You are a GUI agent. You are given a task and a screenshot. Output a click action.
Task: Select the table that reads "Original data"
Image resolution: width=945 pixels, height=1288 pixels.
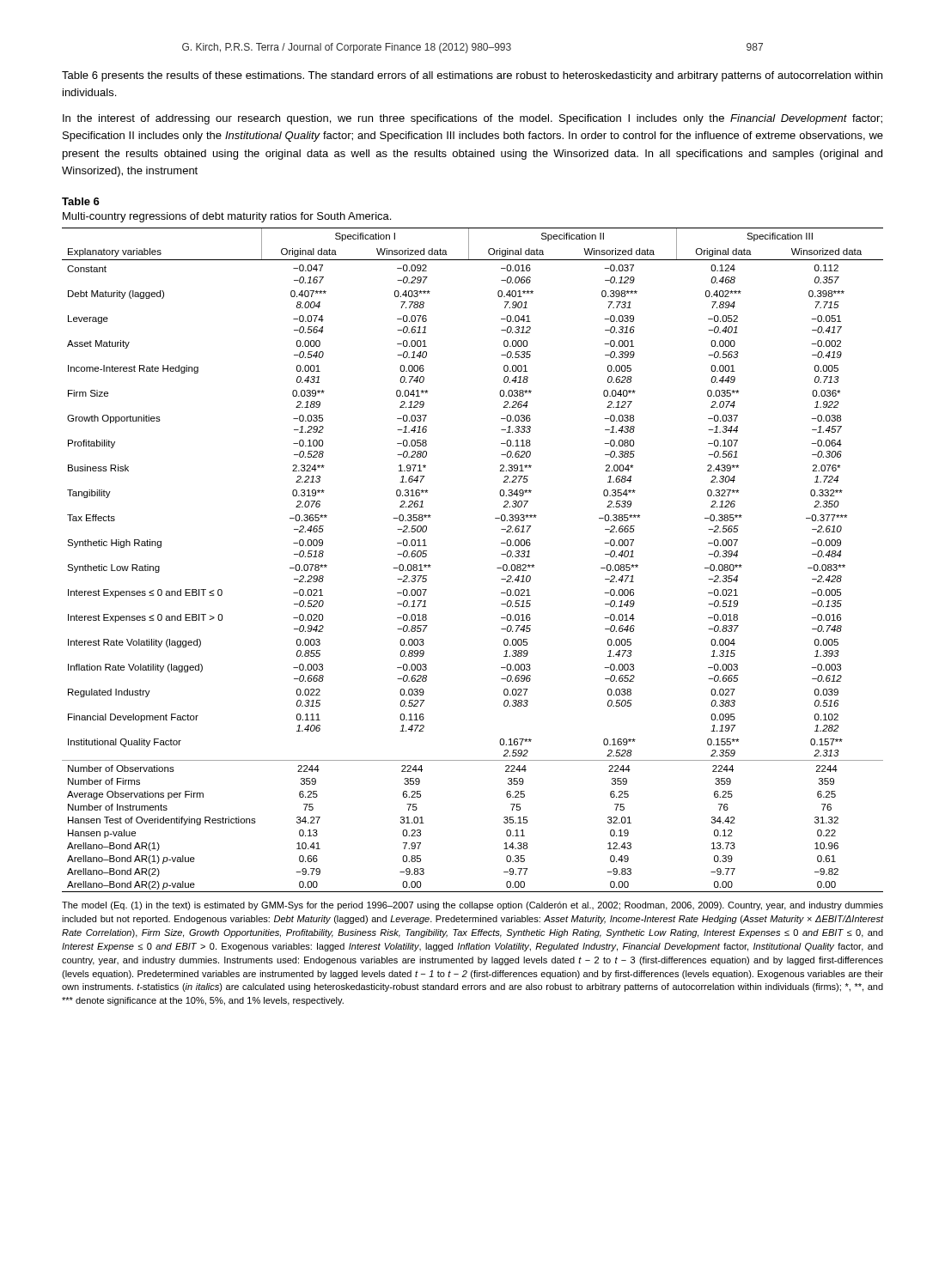[x=472, y=560]
